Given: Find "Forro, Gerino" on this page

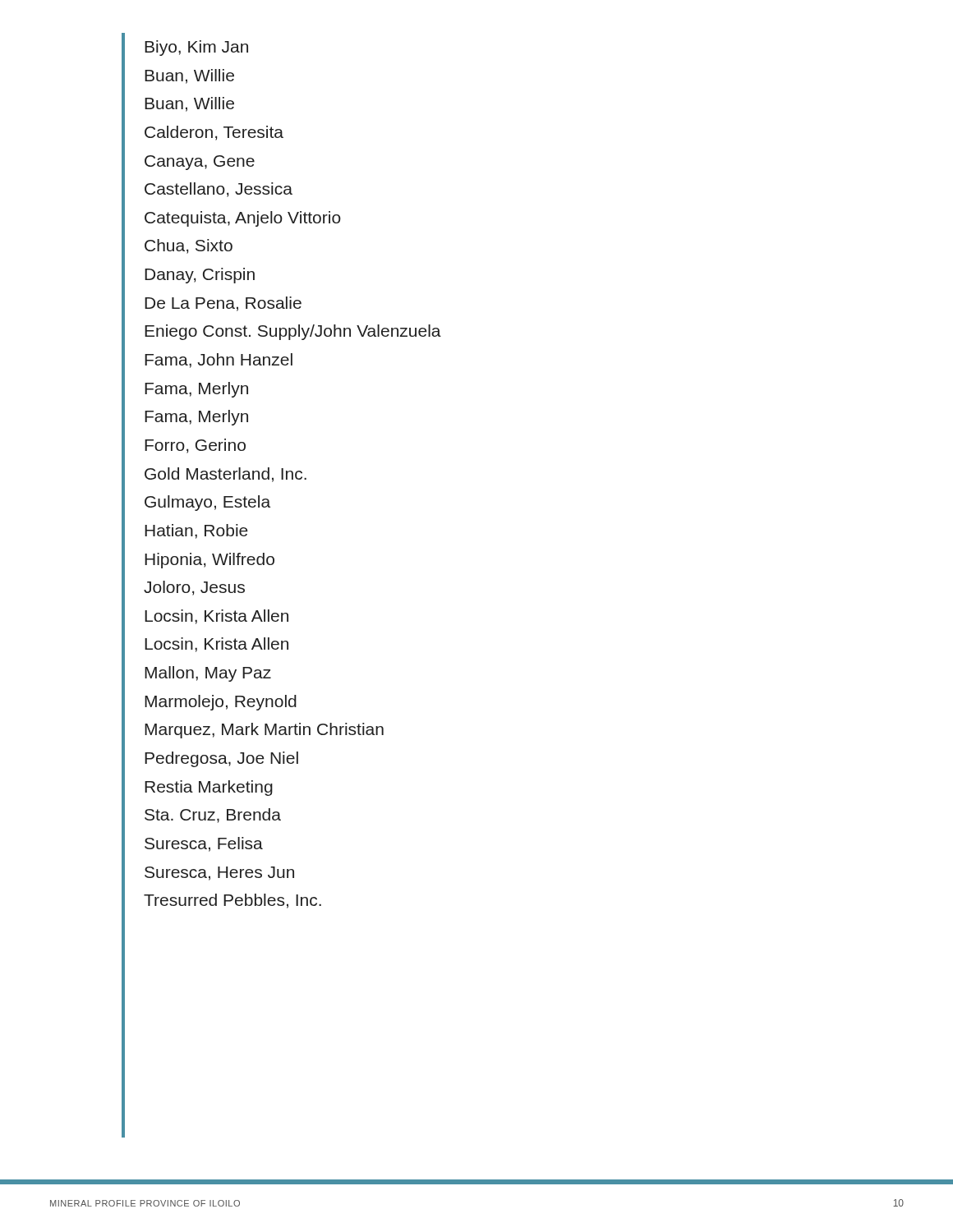Looking at the screenshot, I should pyautogui.click(x=195, y=445).
